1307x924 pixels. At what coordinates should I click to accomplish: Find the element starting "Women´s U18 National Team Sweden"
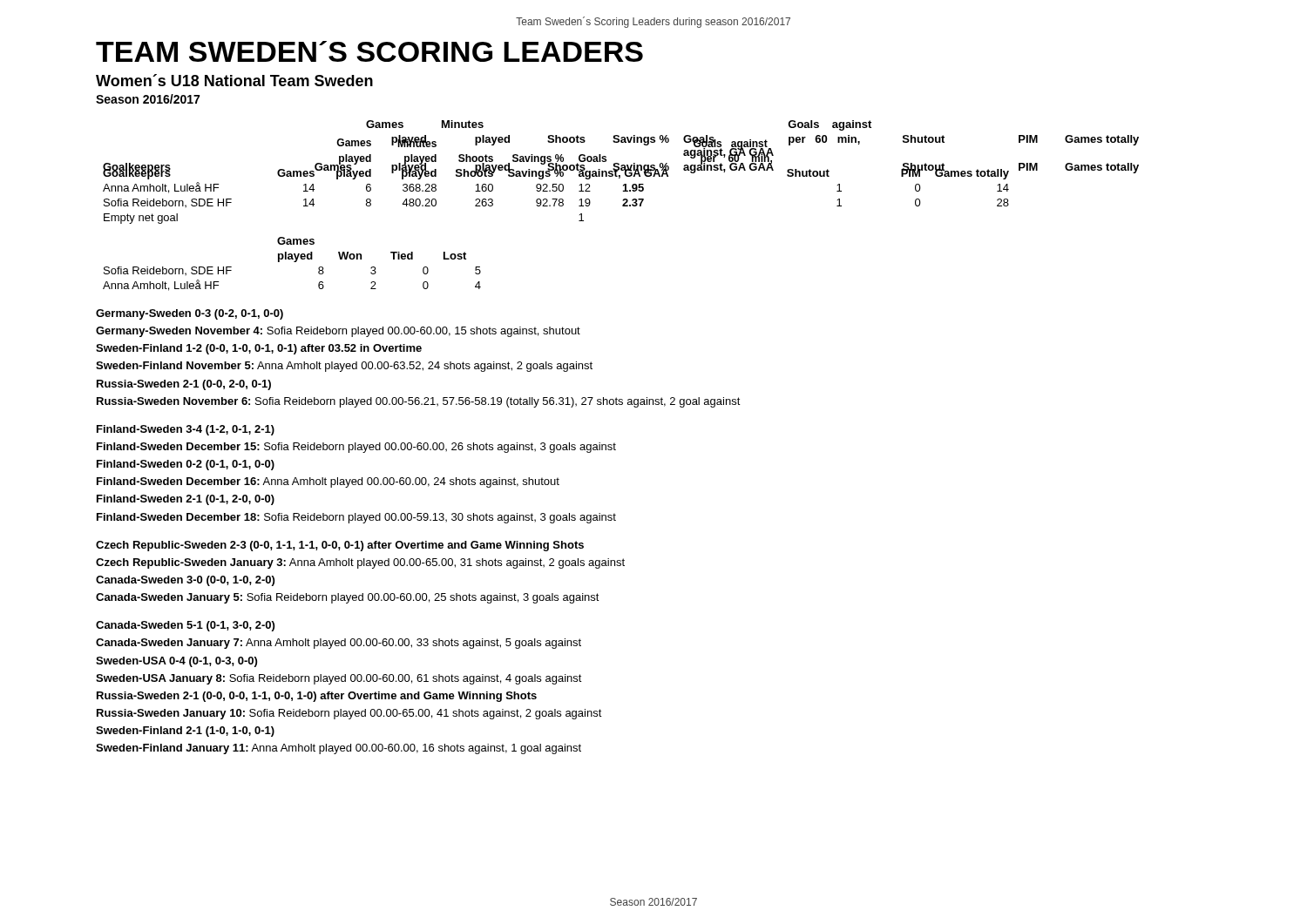pos(234,80)
